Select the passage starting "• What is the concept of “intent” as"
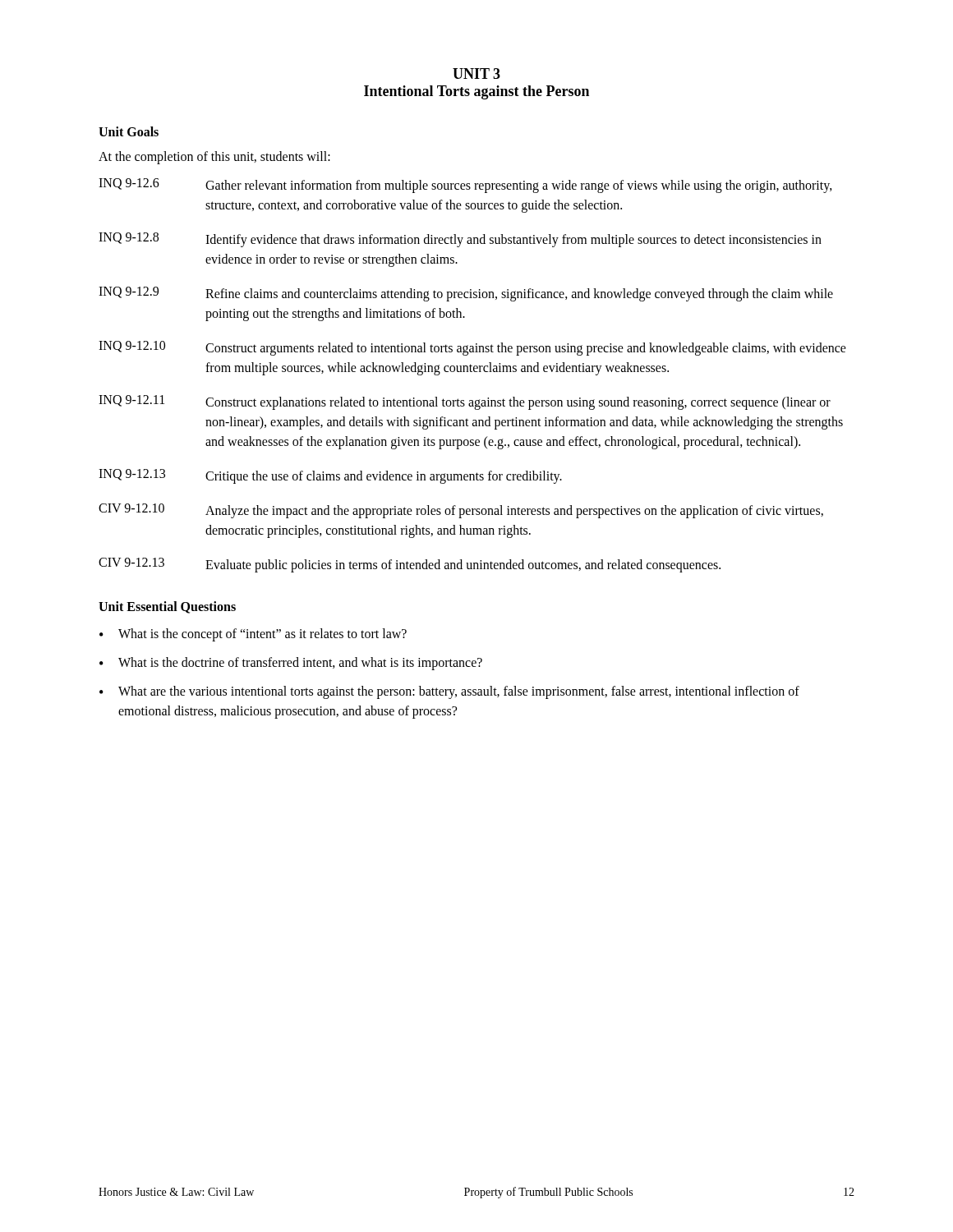The height and width of the screenshot is (1232, 953). point(253,635)
